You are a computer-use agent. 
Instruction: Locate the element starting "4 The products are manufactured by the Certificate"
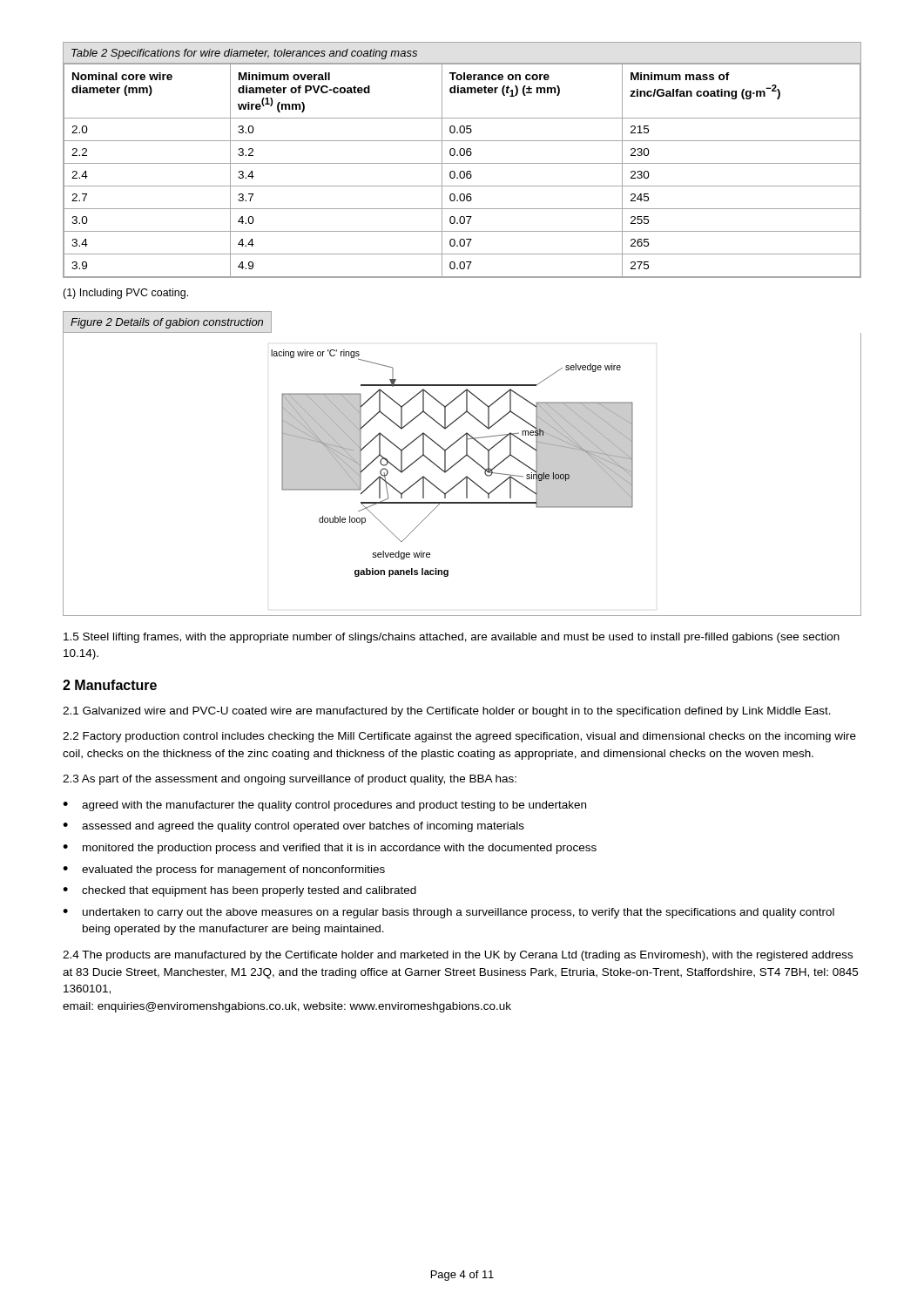point(461,980)
